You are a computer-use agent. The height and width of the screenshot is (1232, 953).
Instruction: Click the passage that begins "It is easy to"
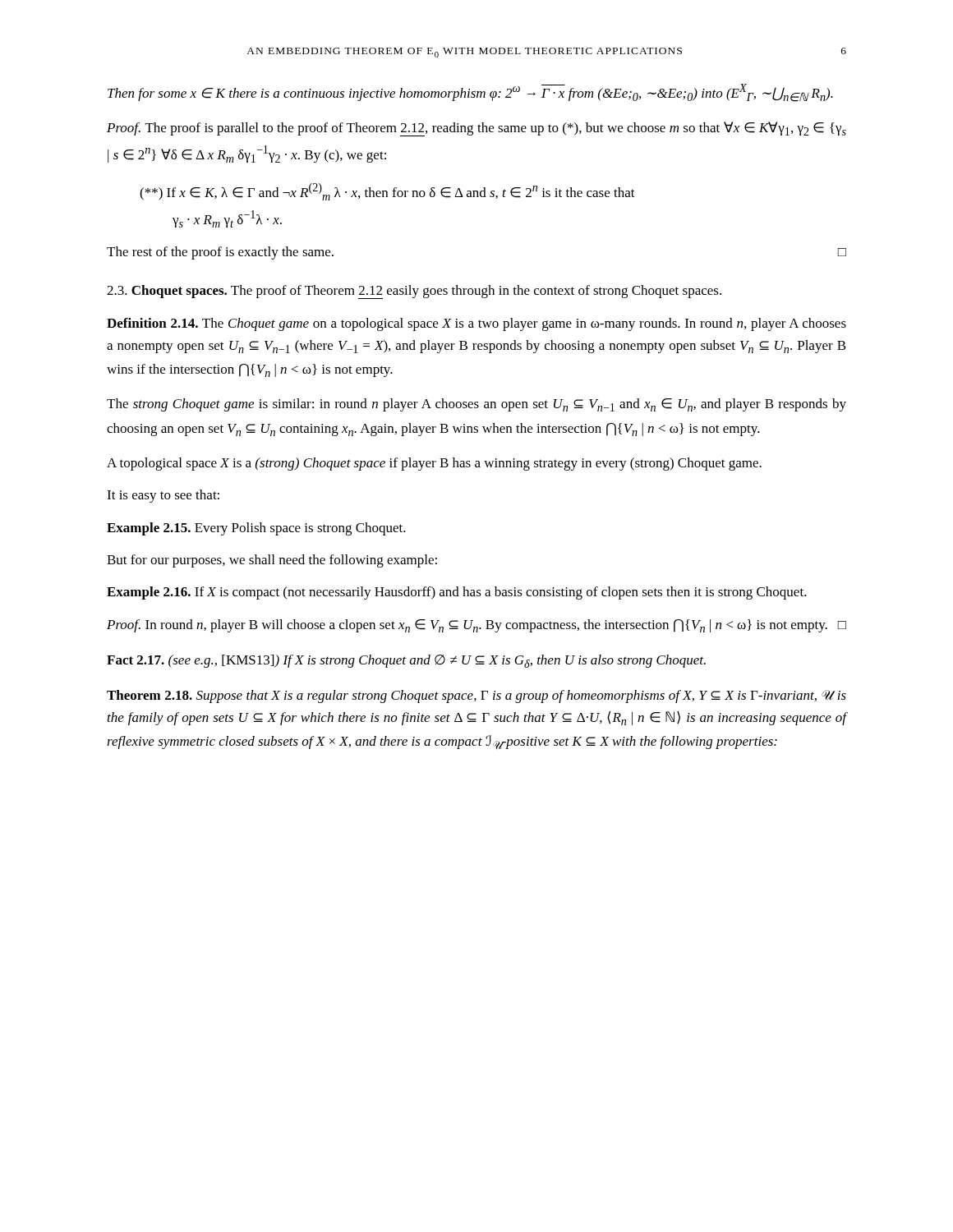164,495
